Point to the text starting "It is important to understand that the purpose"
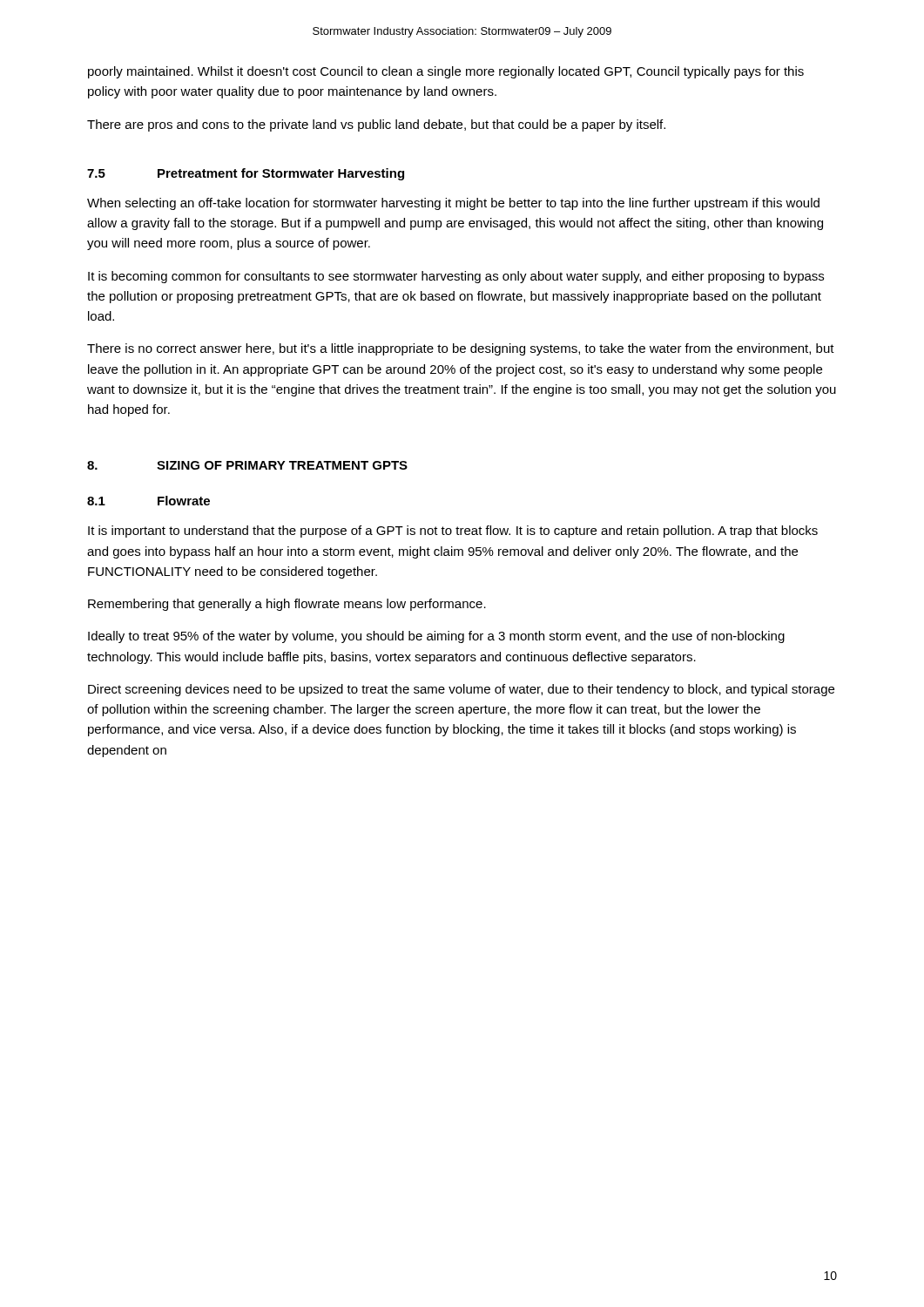The height and width of the screenshot is (1307, 924). (x=453, y=551)
